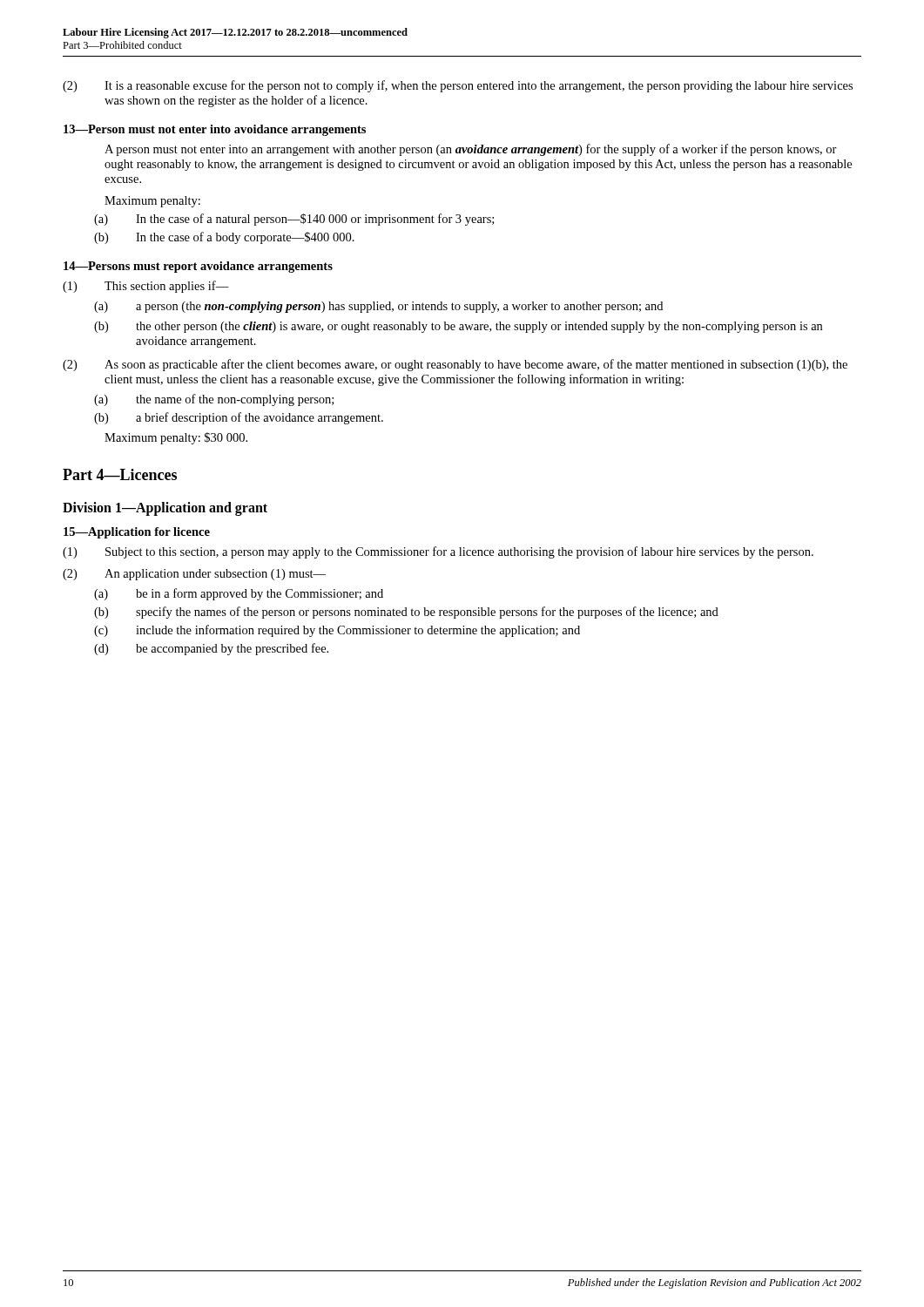The image size is (924, 1307).
Task: Where does it say "(1) This section applies if—"?
Action: click(146, 287)
